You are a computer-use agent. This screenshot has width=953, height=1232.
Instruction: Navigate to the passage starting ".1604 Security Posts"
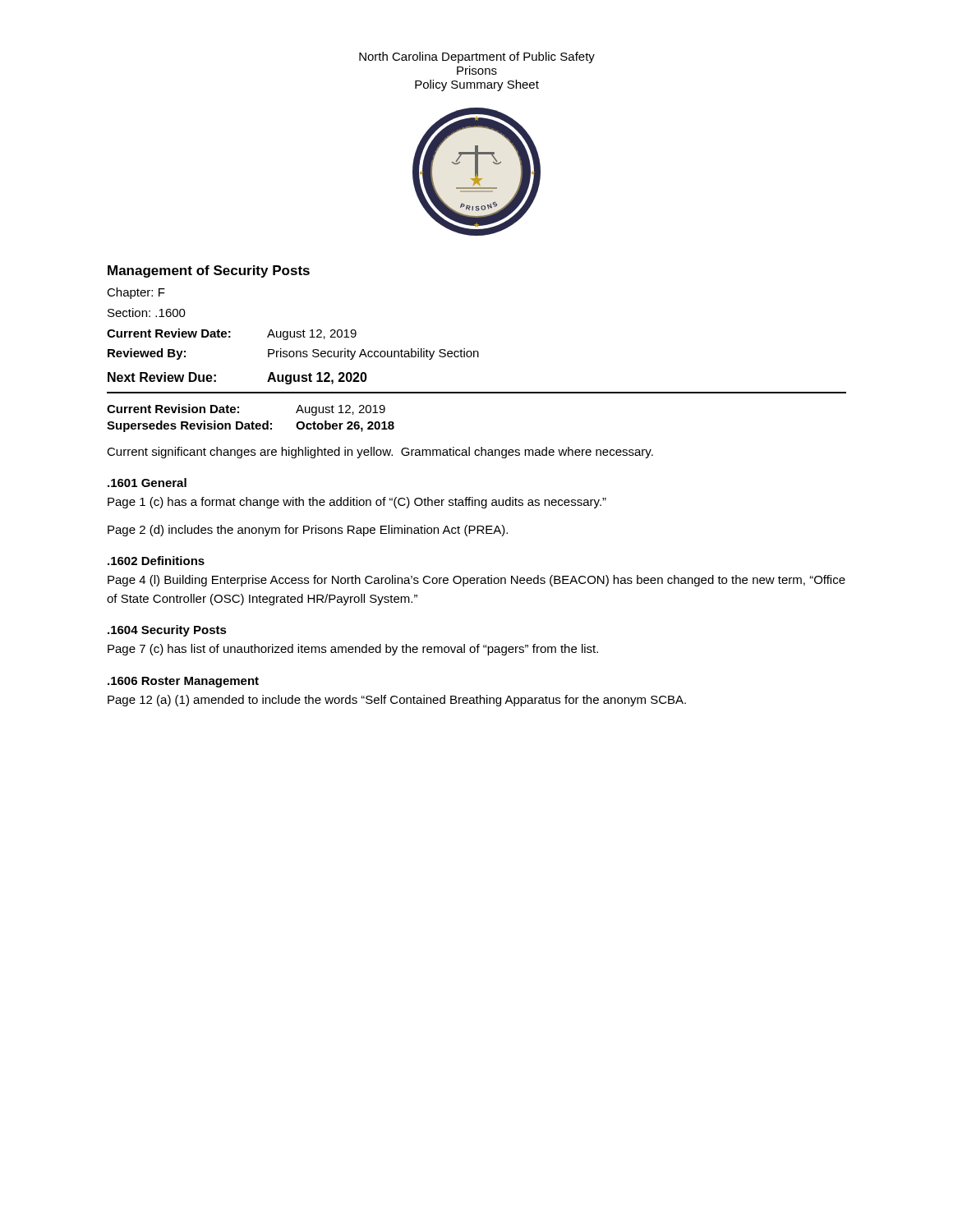(167, 630)
